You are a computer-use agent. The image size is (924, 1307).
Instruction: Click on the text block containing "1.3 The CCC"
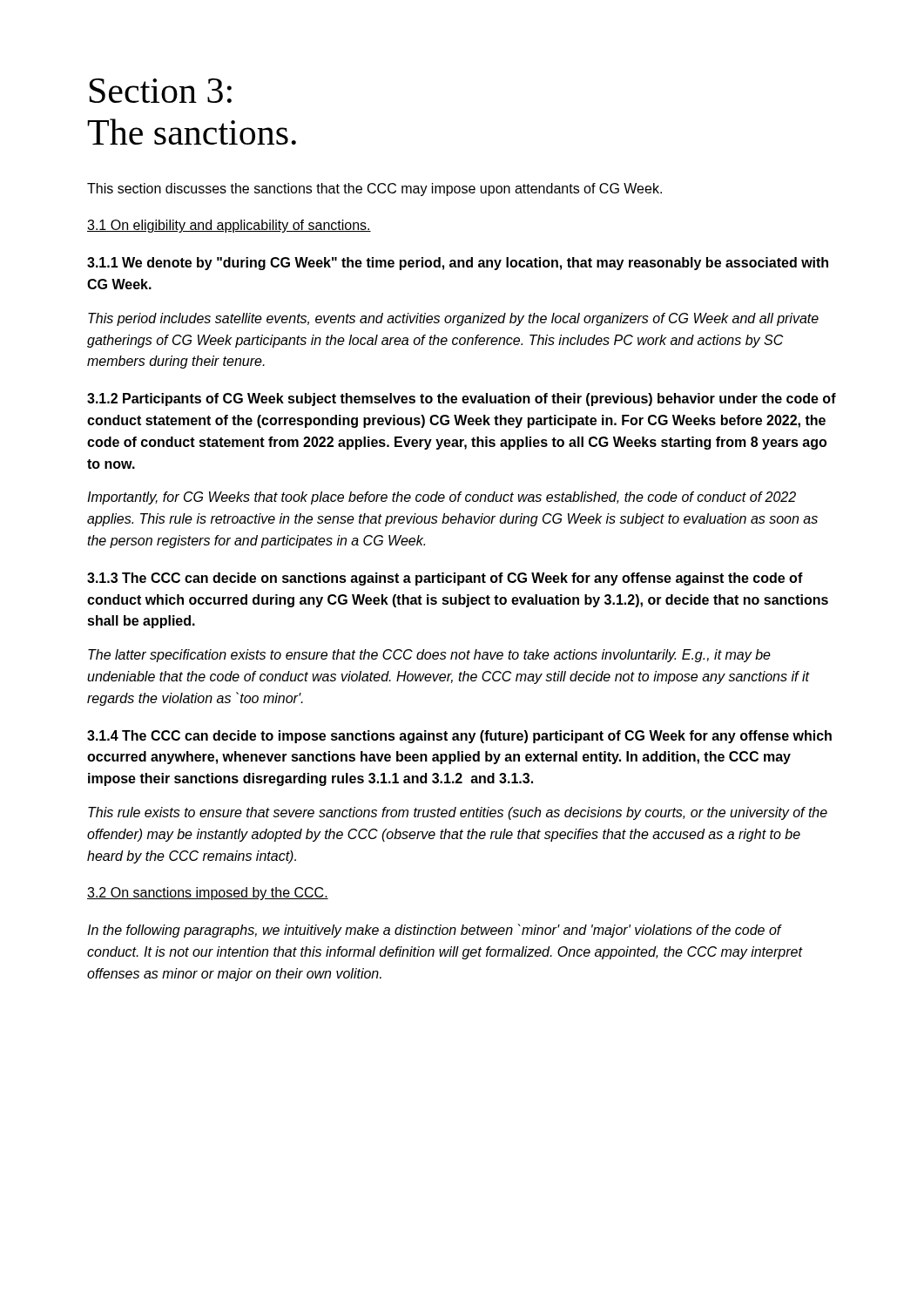(x=458, y=600)
